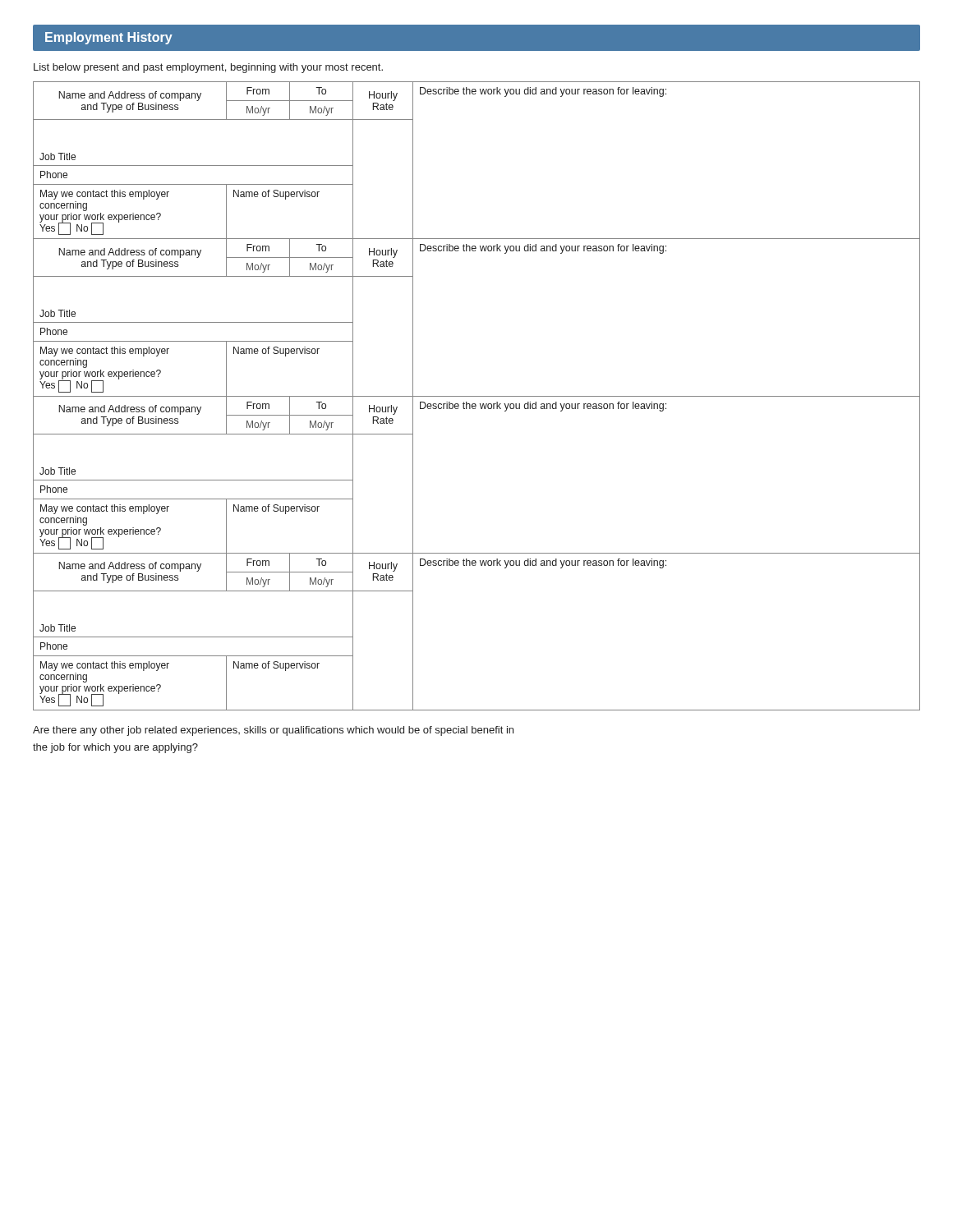Find the text block that says "Are there any other"
Image resolution: width=953 pixels, height=1232 pixels.
[x=274, y=739]
